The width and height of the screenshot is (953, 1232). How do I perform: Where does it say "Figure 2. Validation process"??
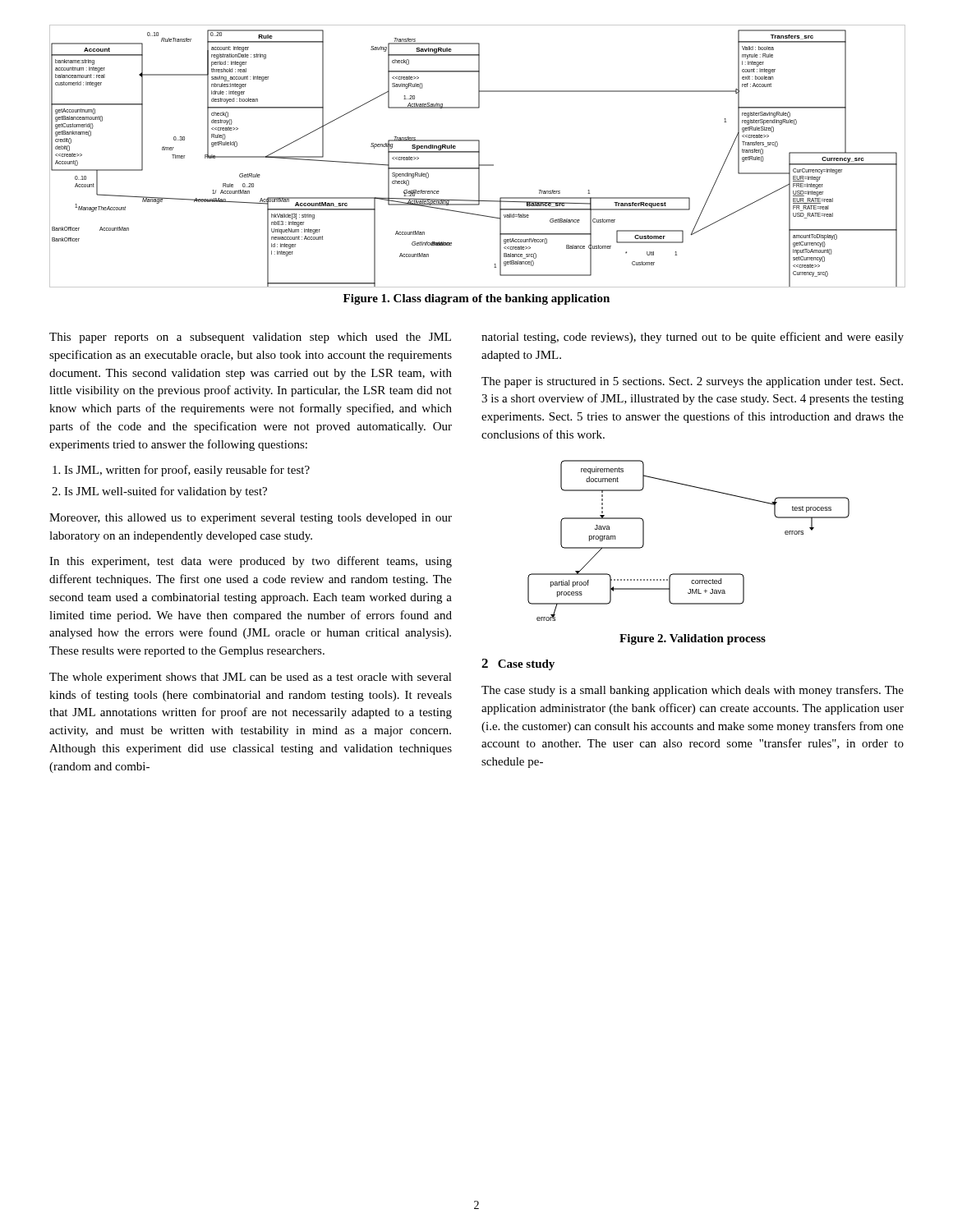[x=693, y=638]
